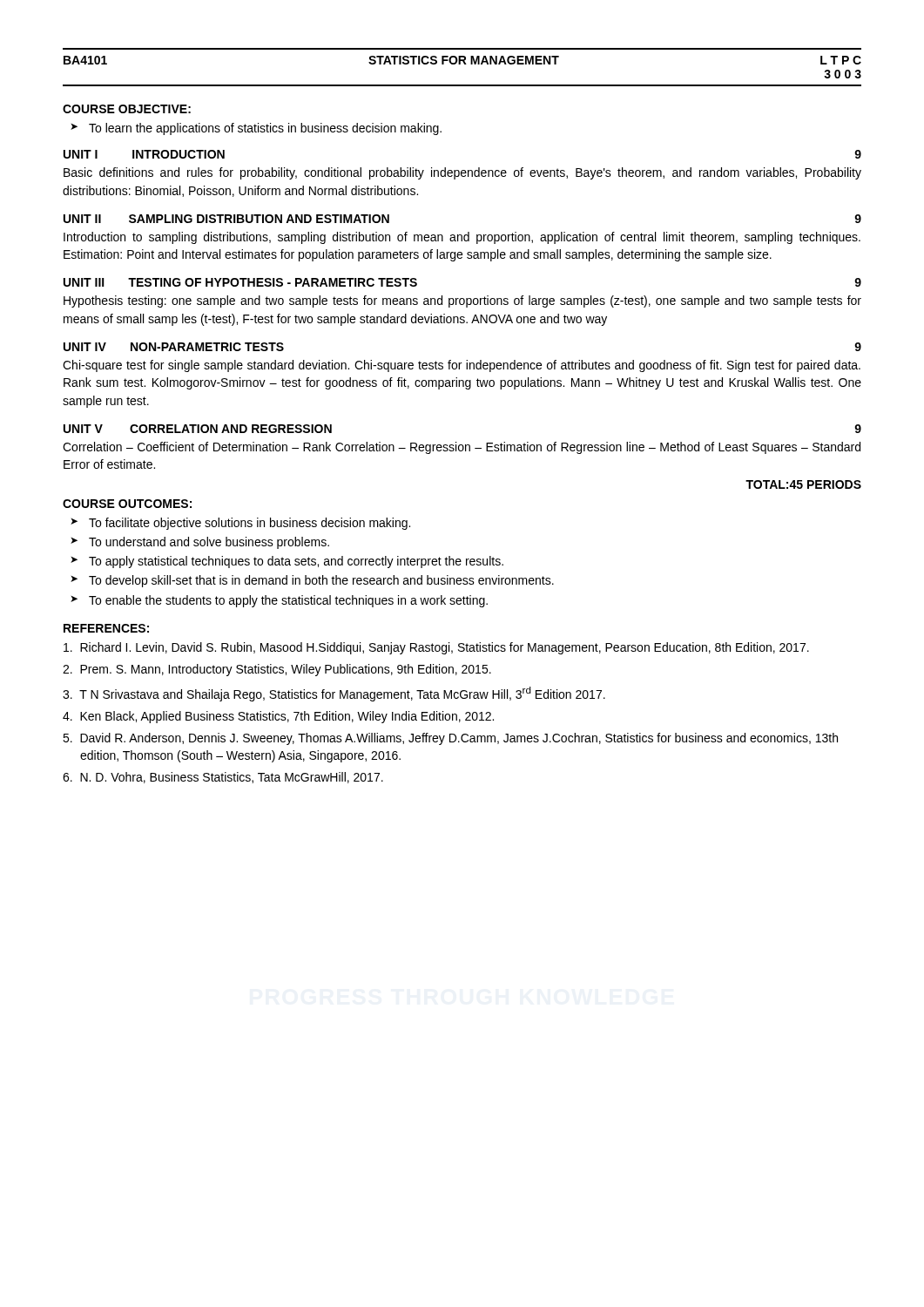Locate the list item with the text "To facilitate objective solutions in business decision"
The width and height of the screenshot is (924, 1307).
[x=250, y=522]
